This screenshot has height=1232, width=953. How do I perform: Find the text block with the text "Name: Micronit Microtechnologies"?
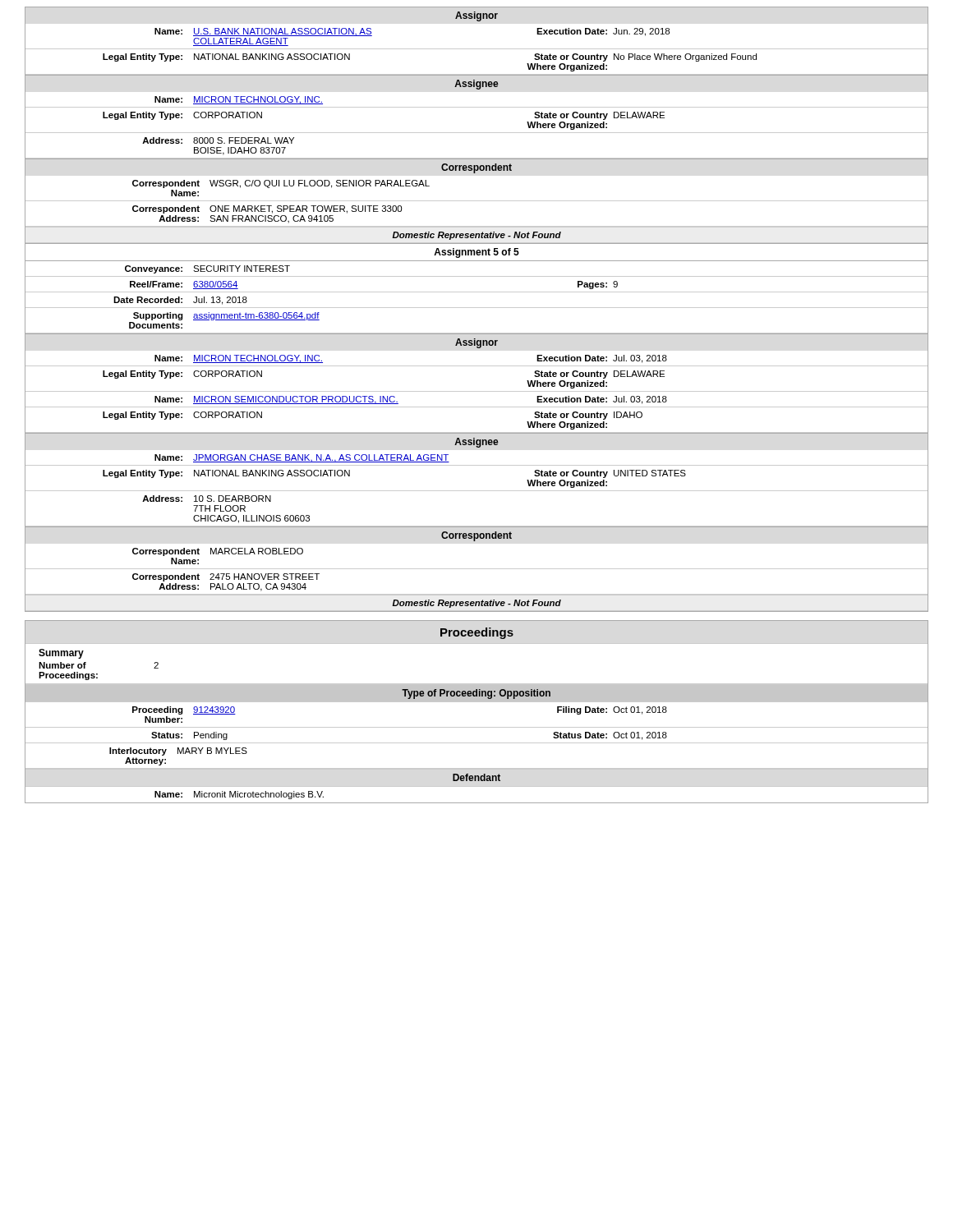(476, 794)
